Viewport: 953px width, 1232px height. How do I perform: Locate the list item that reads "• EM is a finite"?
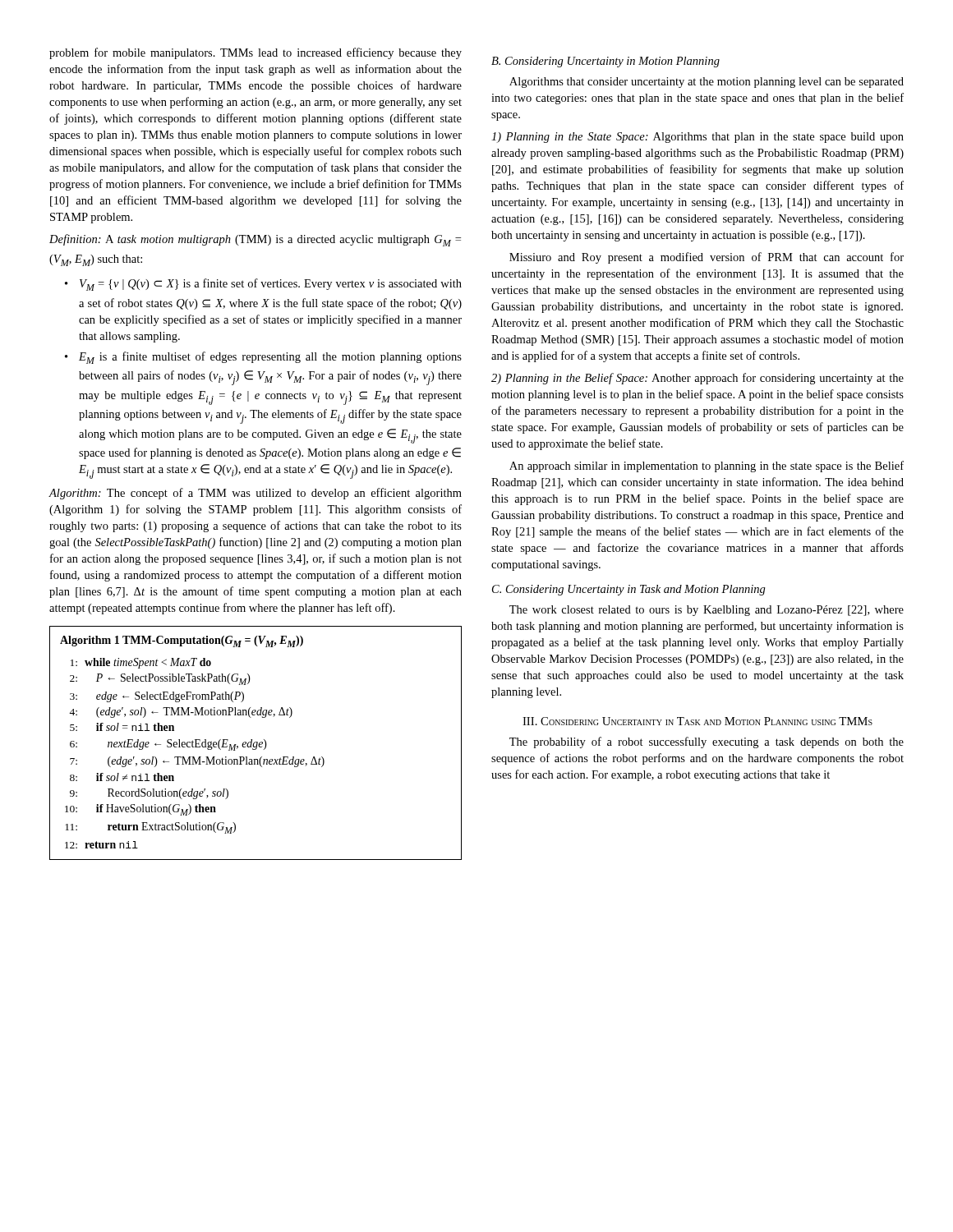[x=255, y=414]
